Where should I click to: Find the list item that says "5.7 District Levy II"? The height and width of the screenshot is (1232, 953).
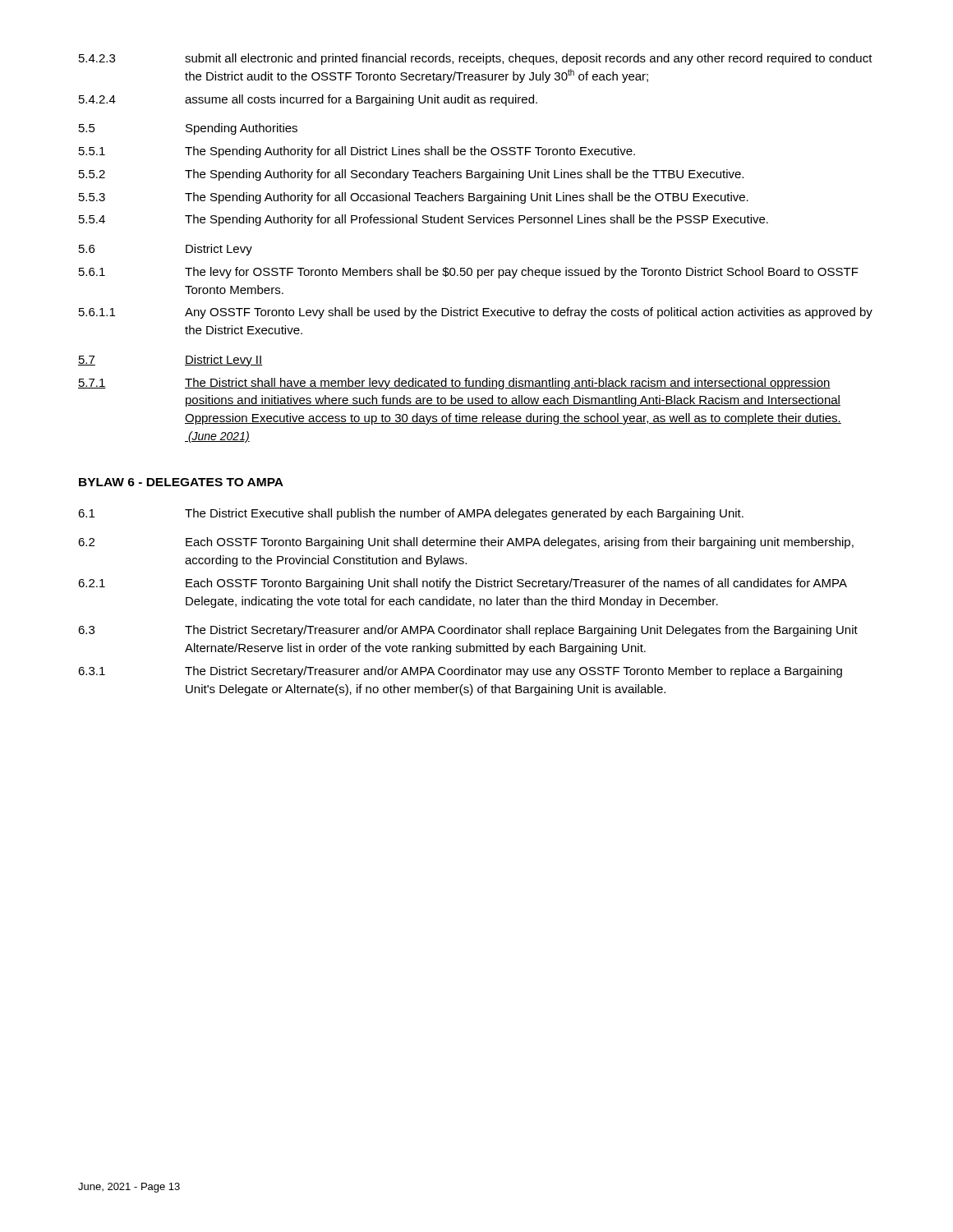pos(87,363)
